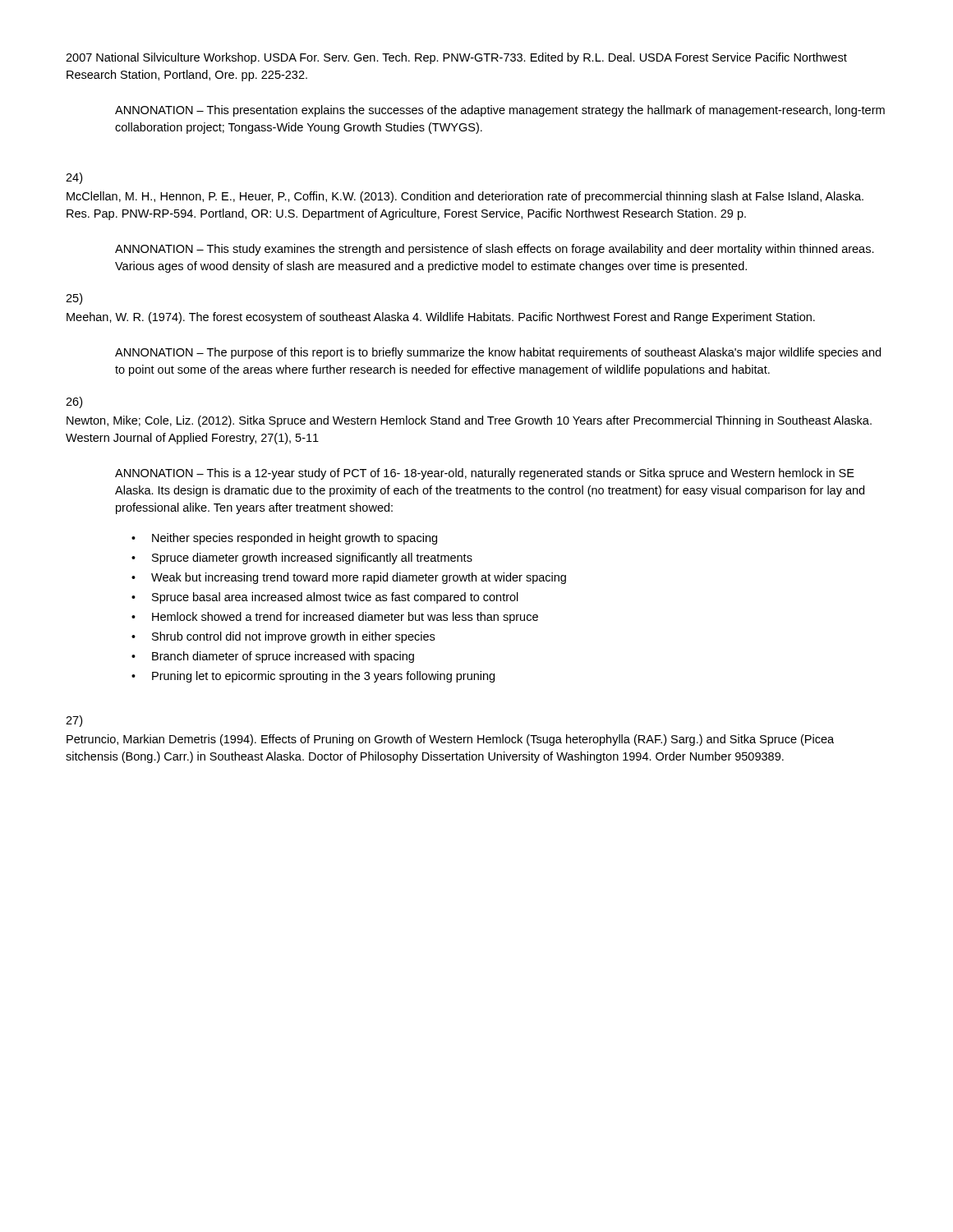This screenshot has height=1232, width=953.
Task: Find the block on this page that starts "ANNONATION – This is a 12-year"
Action: point(490,491)
